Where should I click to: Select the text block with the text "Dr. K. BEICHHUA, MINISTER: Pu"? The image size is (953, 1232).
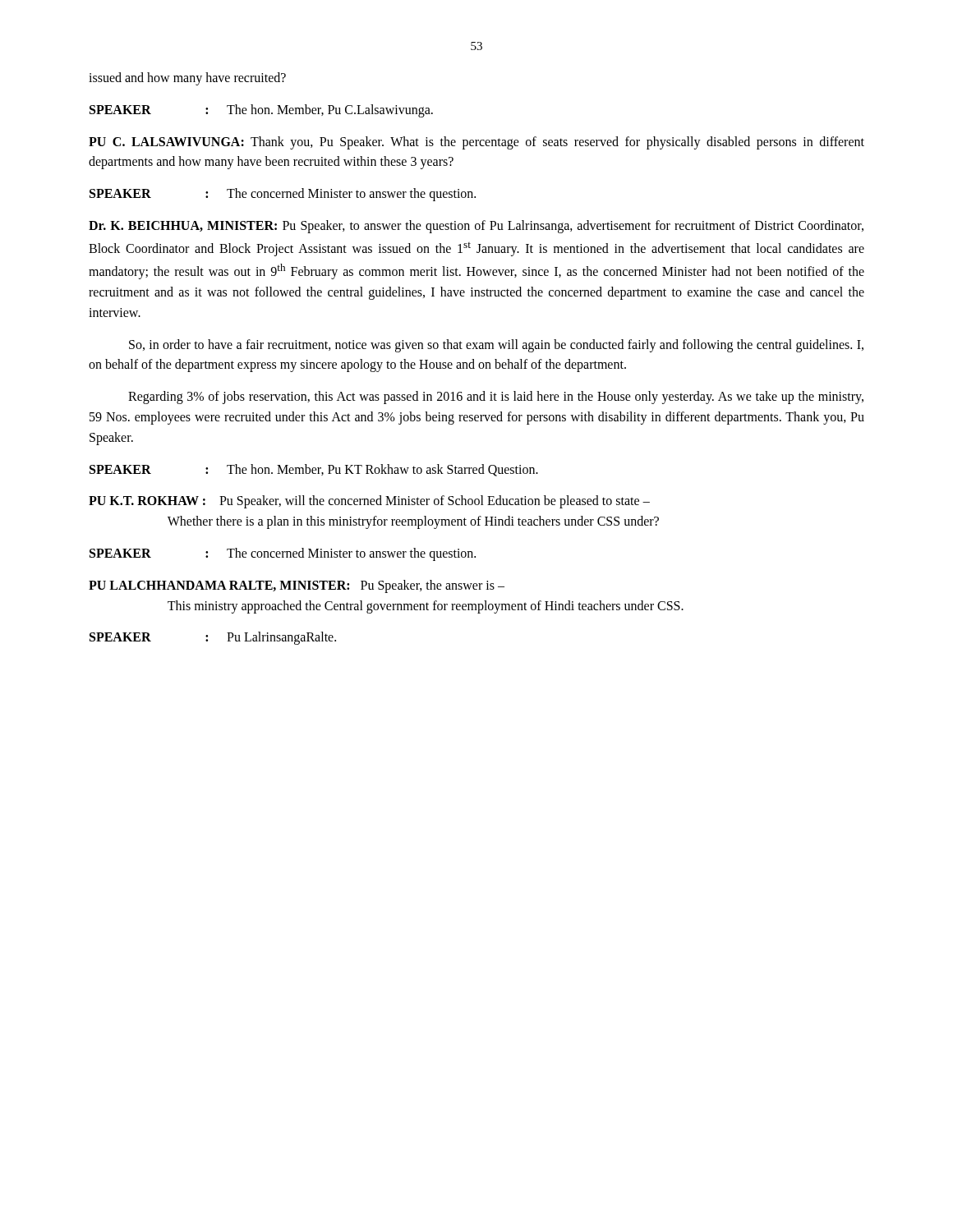click(476, 269)
